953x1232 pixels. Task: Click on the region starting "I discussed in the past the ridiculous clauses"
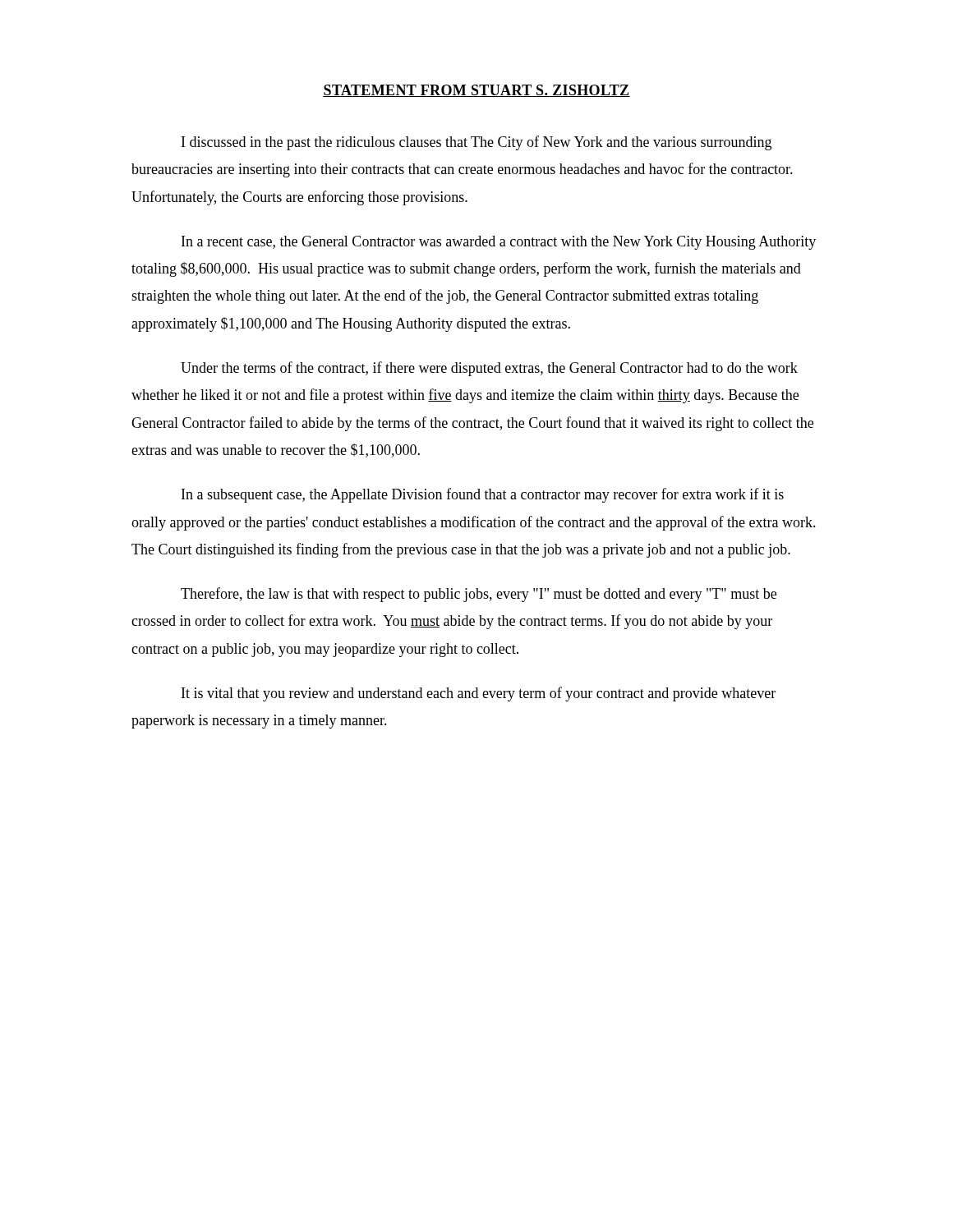click(462, 169)
